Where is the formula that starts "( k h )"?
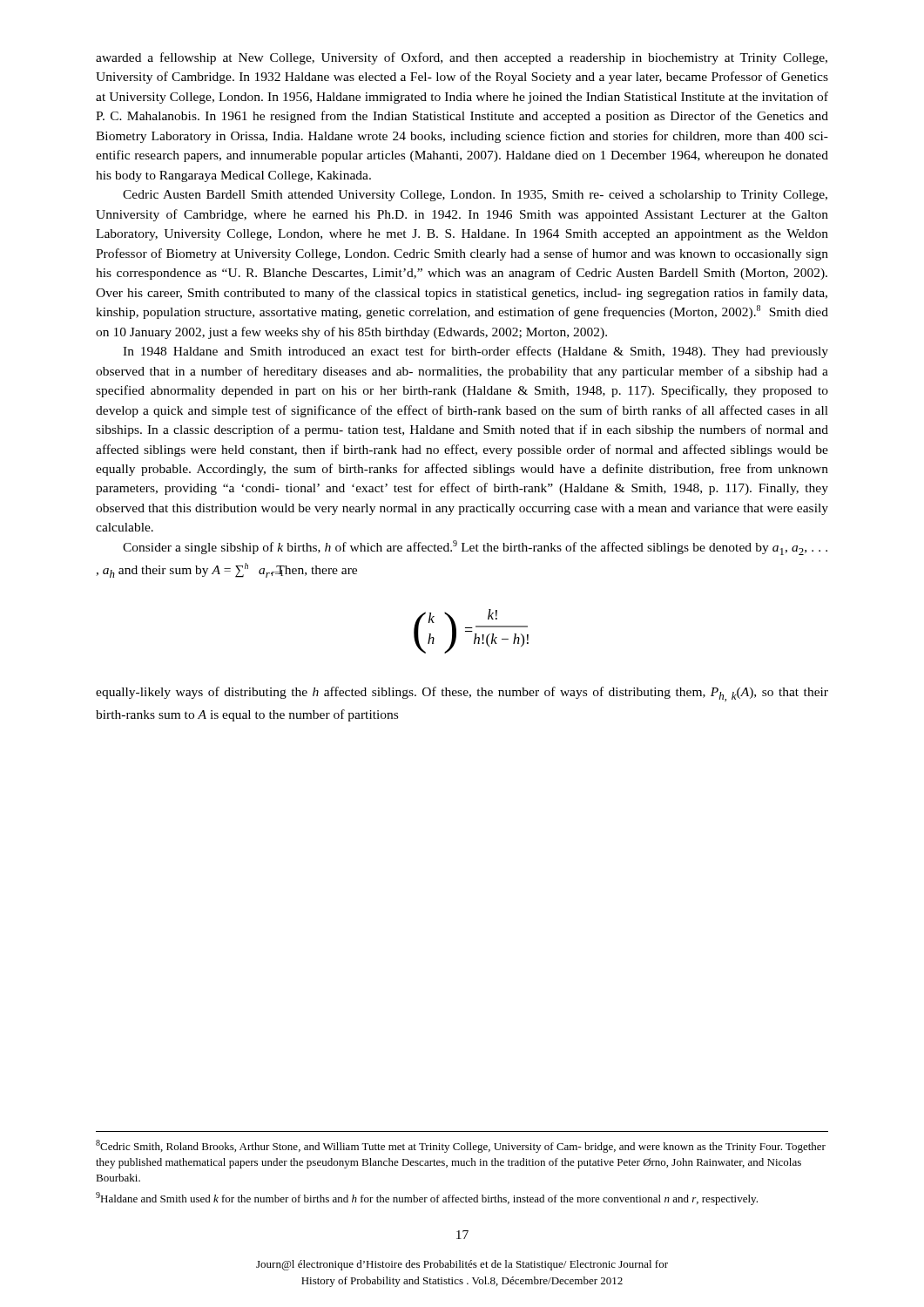Screen dimensions: 1307x924 [x=462, y=630]
